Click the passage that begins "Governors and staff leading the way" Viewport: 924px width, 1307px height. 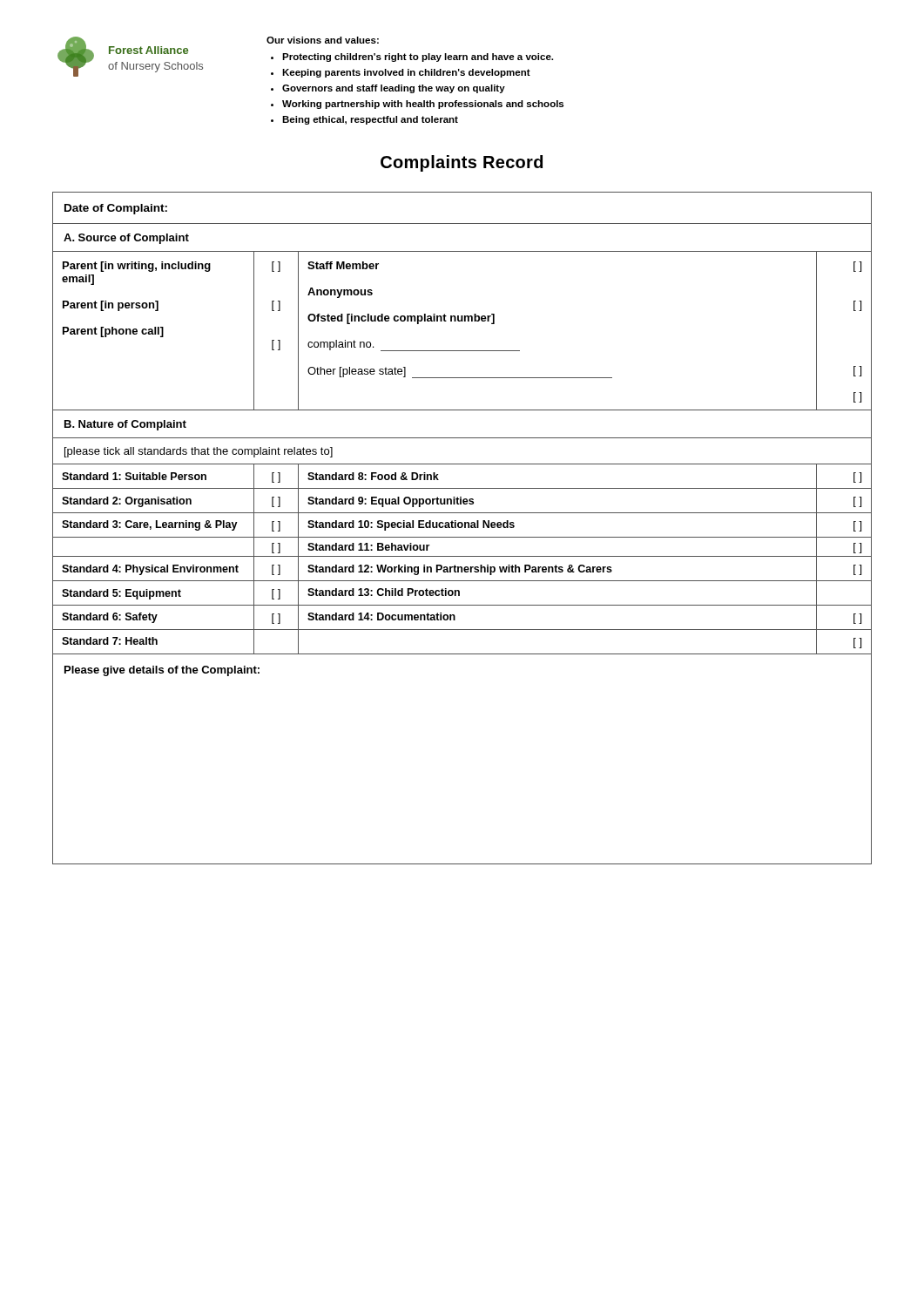[393, 88]
